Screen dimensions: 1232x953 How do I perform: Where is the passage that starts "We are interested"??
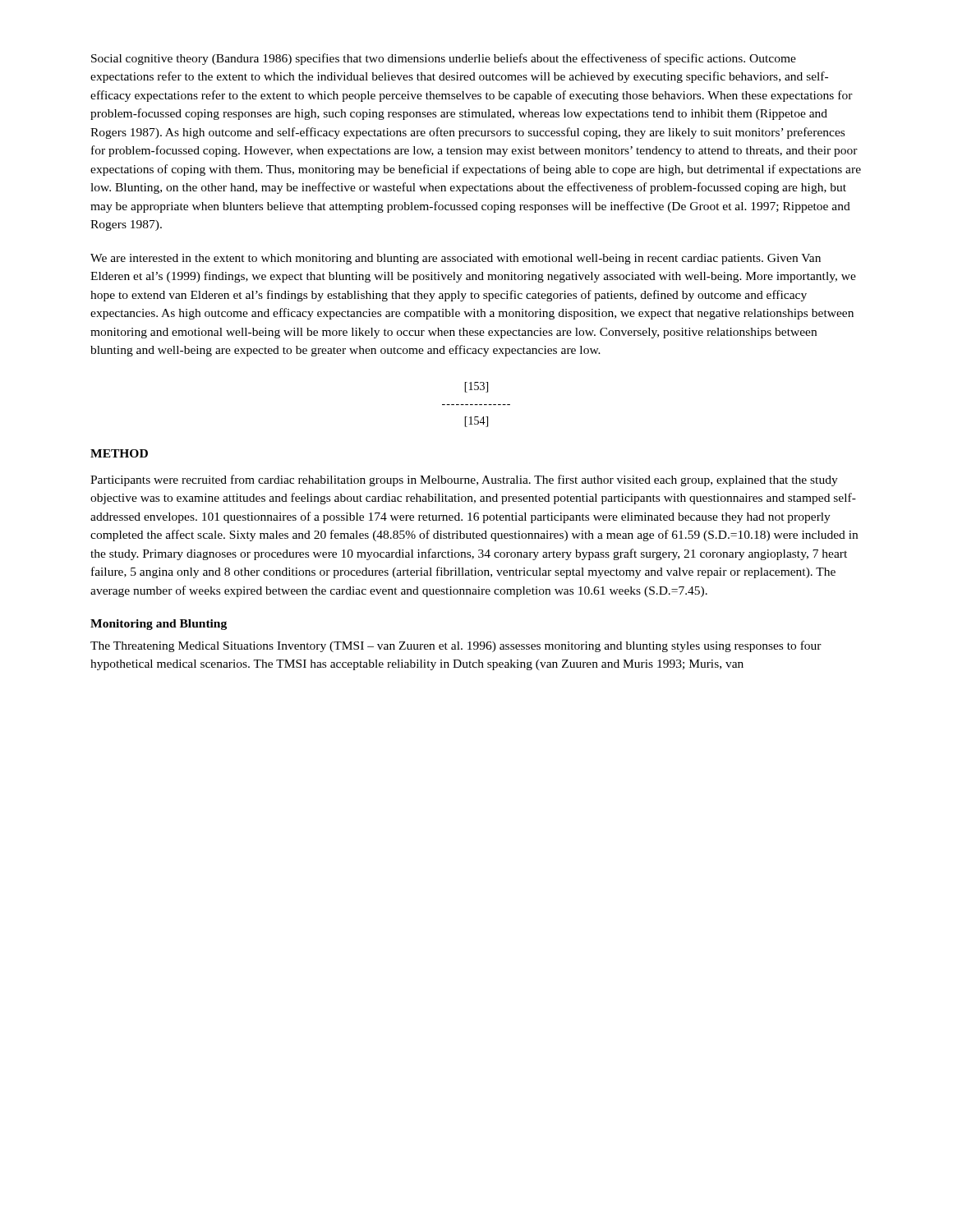click(473, 303)
